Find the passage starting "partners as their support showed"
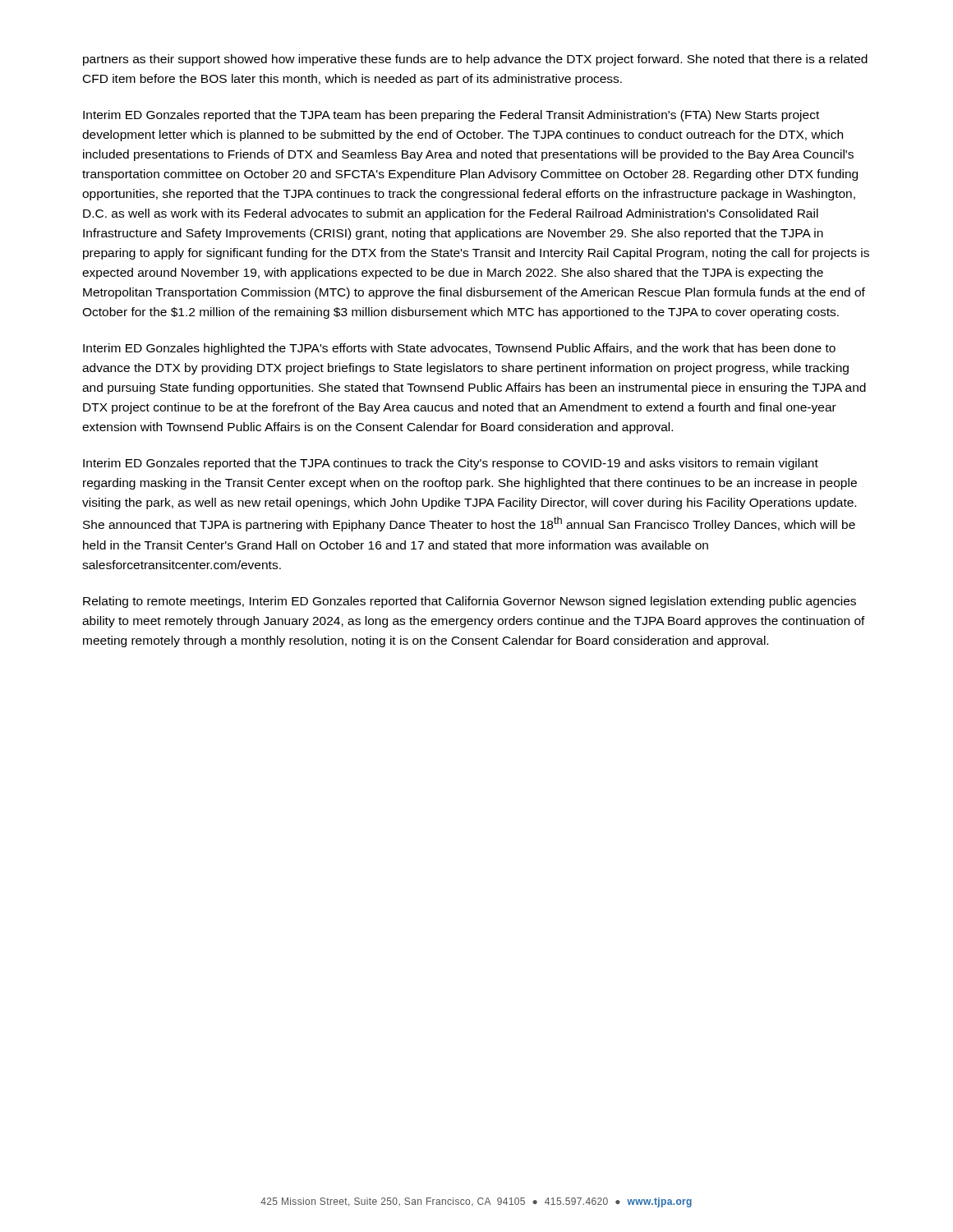The height and width of the screenshot is (1232, 953). click(x=475, y=69)
